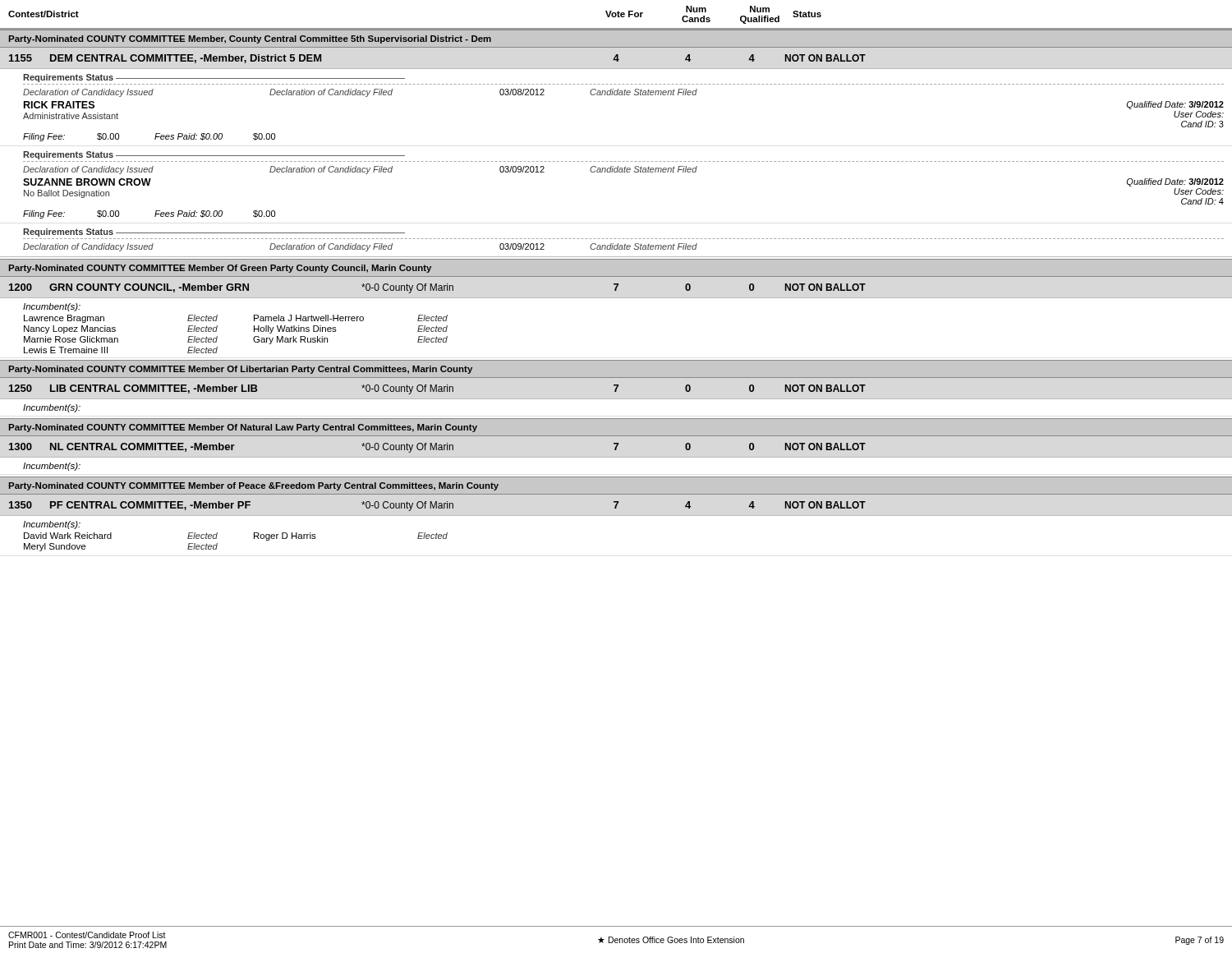Select the passage starting "Meryl SundoveElected"
The image size is (1232, 953).
[55, 548]
